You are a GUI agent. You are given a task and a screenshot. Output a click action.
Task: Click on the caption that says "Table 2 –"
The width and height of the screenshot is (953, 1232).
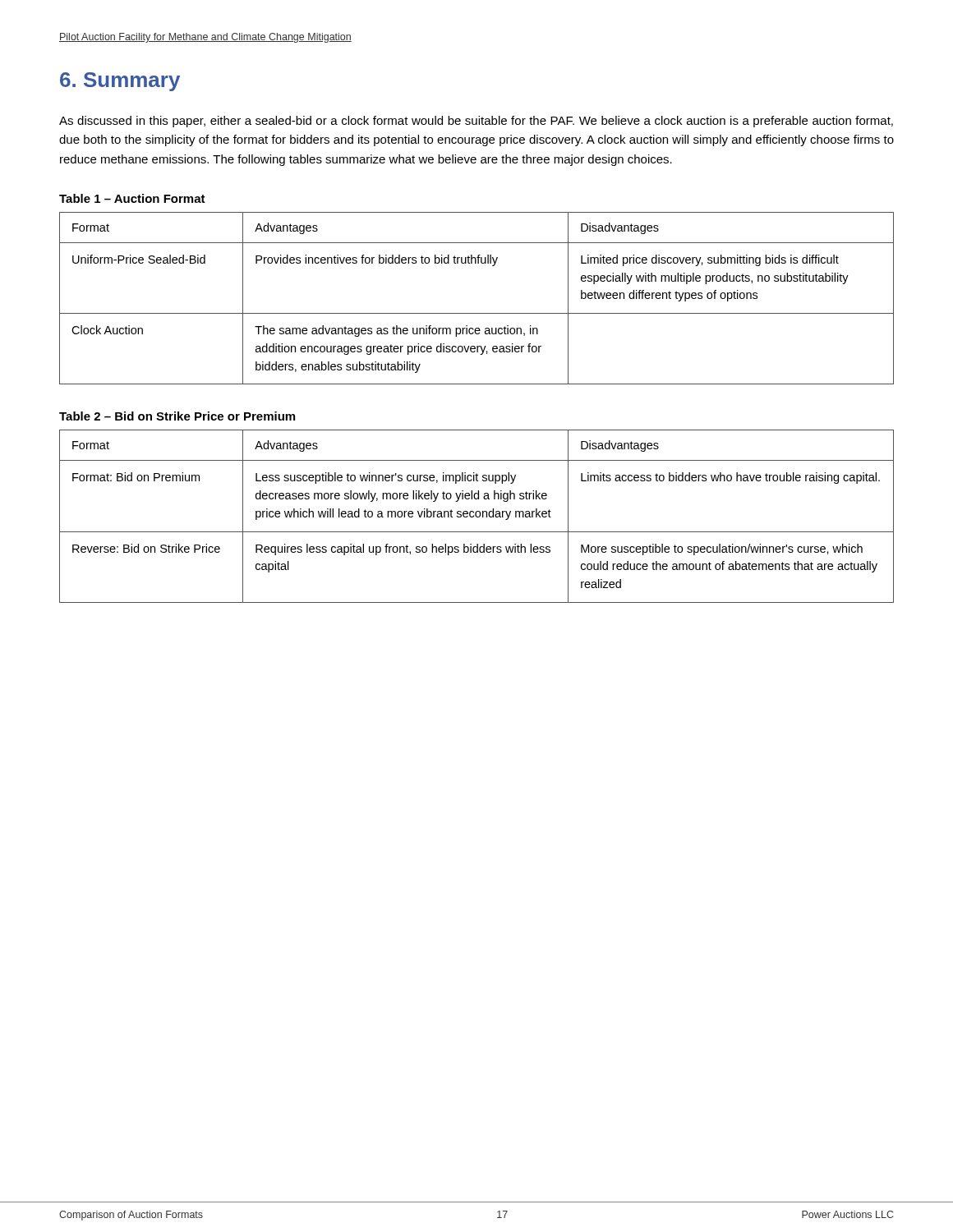(178, 416)
